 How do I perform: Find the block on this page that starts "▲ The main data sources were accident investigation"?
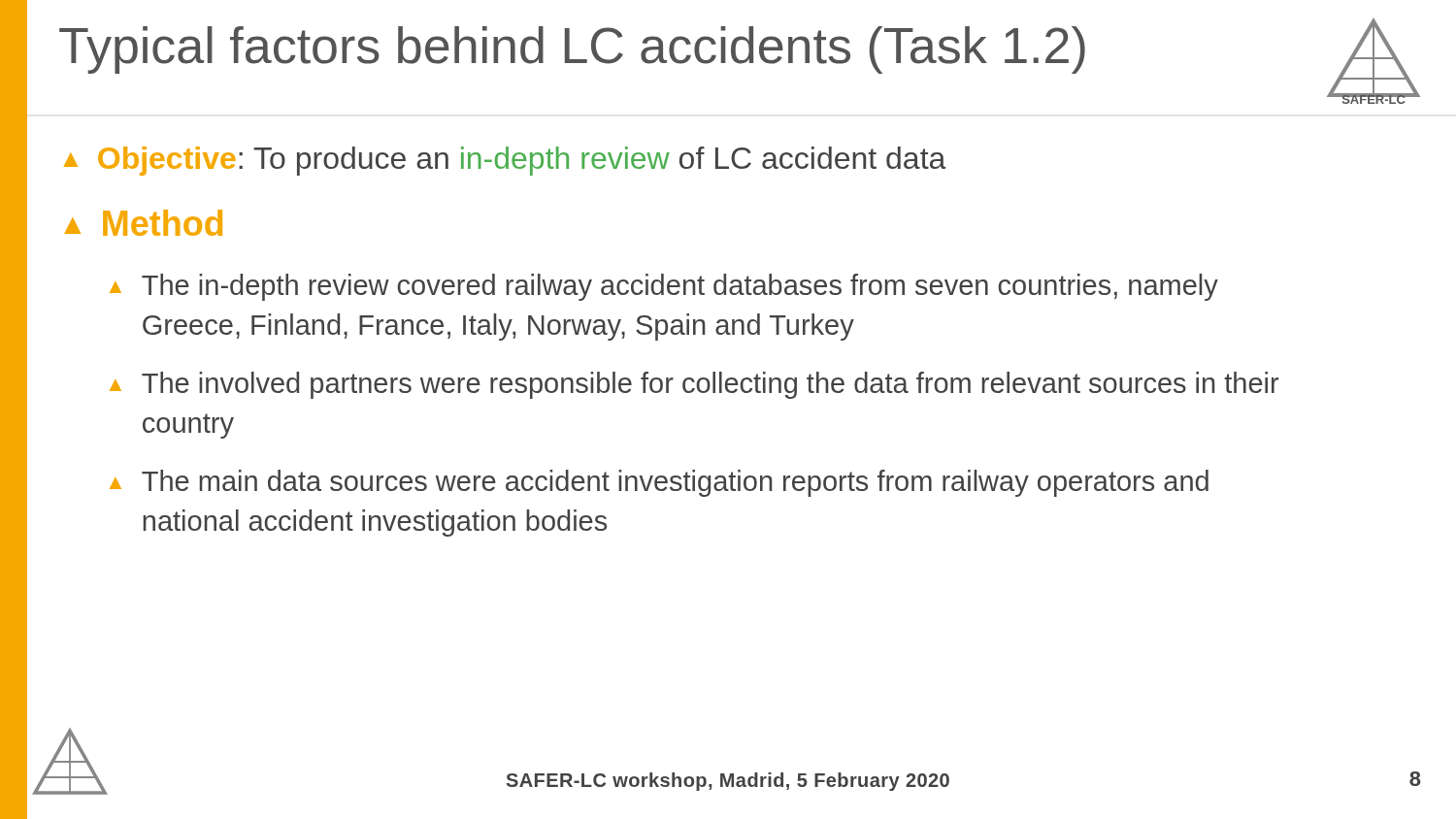coord(706,502)
